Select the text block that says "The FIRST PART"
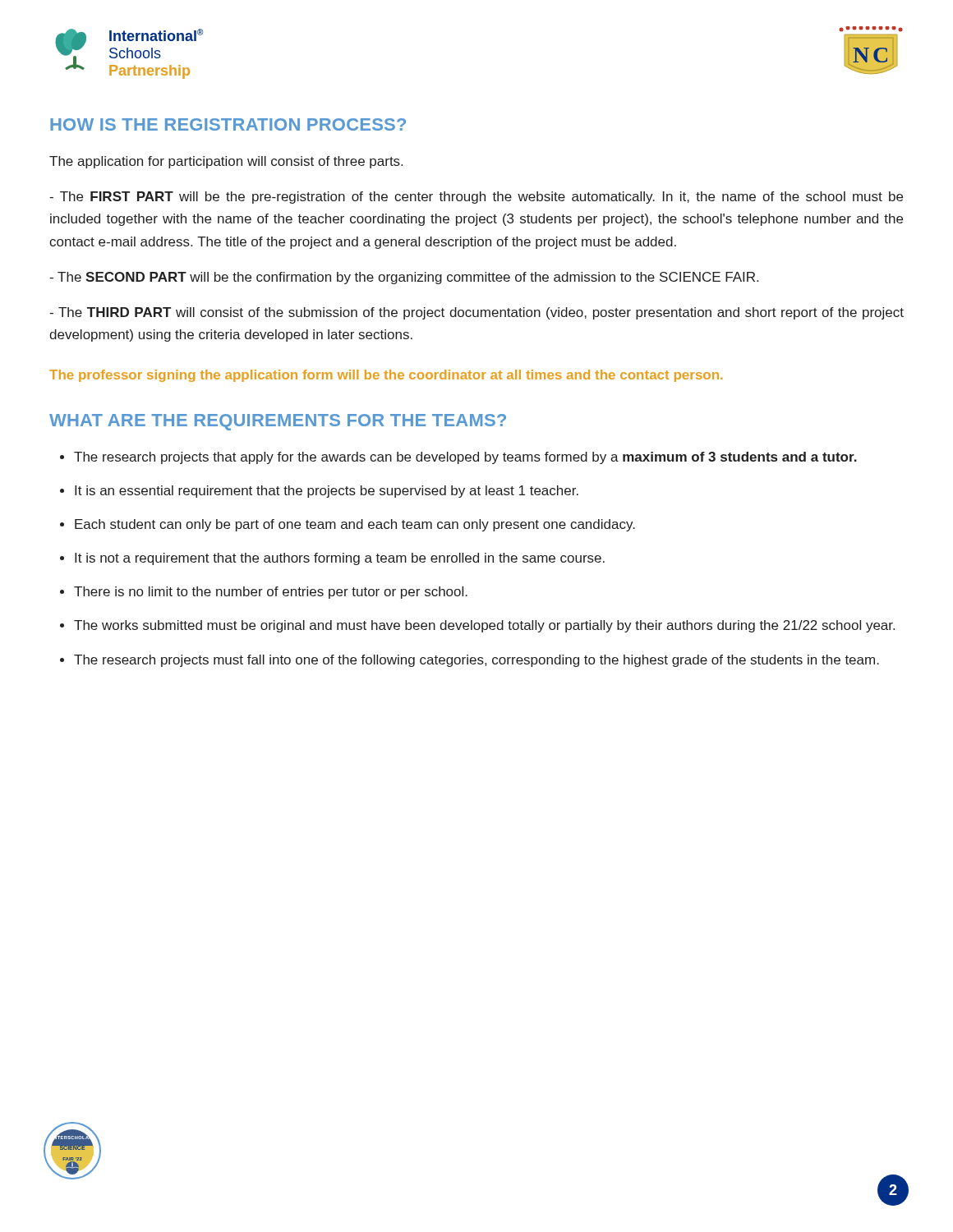953x1232 pixels. [x=476, y=219]
